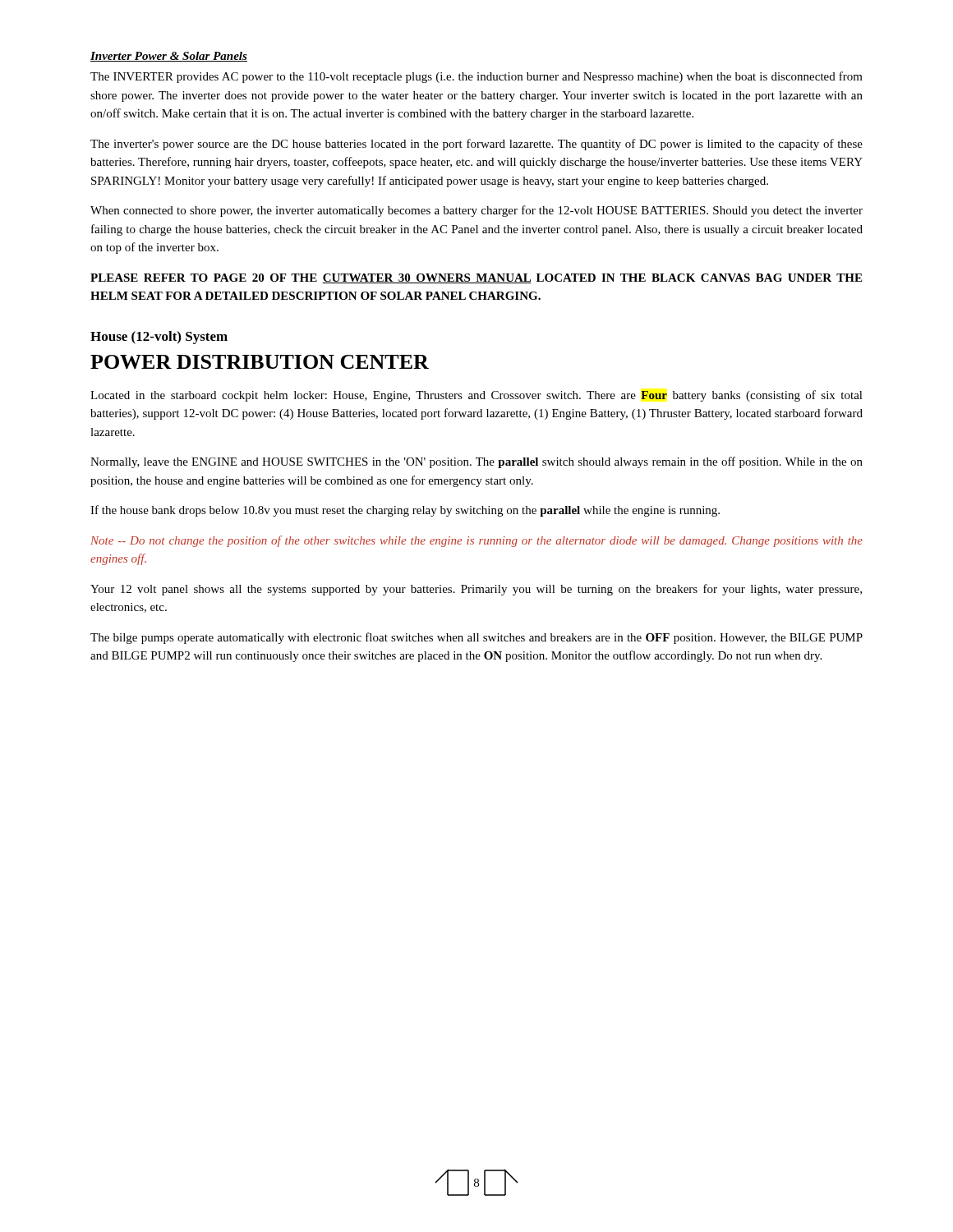Viewport: 953px width, 1232px height.
Task: Click the passage that begins "Note -- Do"
Action: pyautogui.click(x=476, y=549)
